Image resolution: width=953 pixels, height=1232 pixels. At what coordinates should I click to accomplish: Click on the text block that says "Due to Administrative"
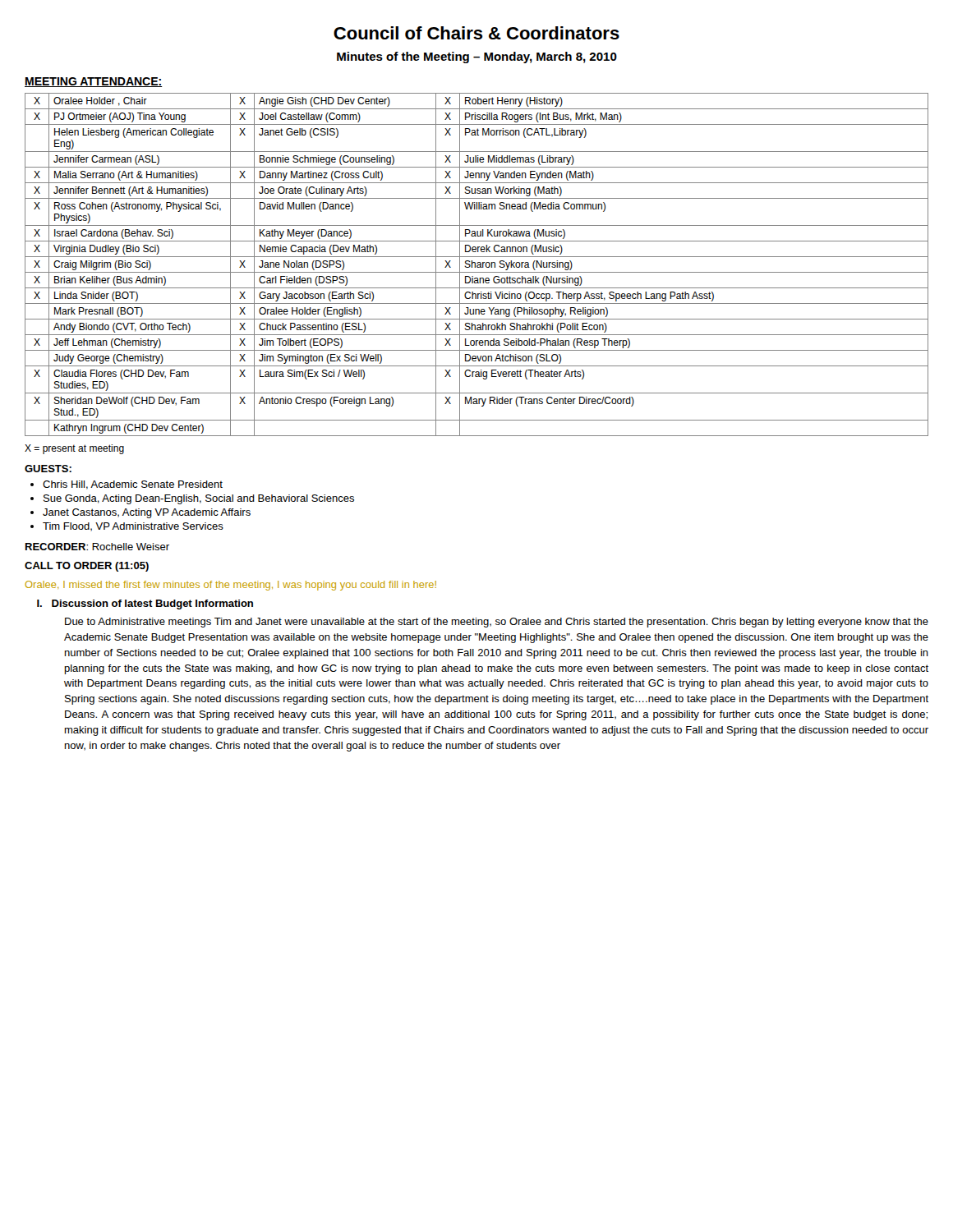click(x=496, y=683)
